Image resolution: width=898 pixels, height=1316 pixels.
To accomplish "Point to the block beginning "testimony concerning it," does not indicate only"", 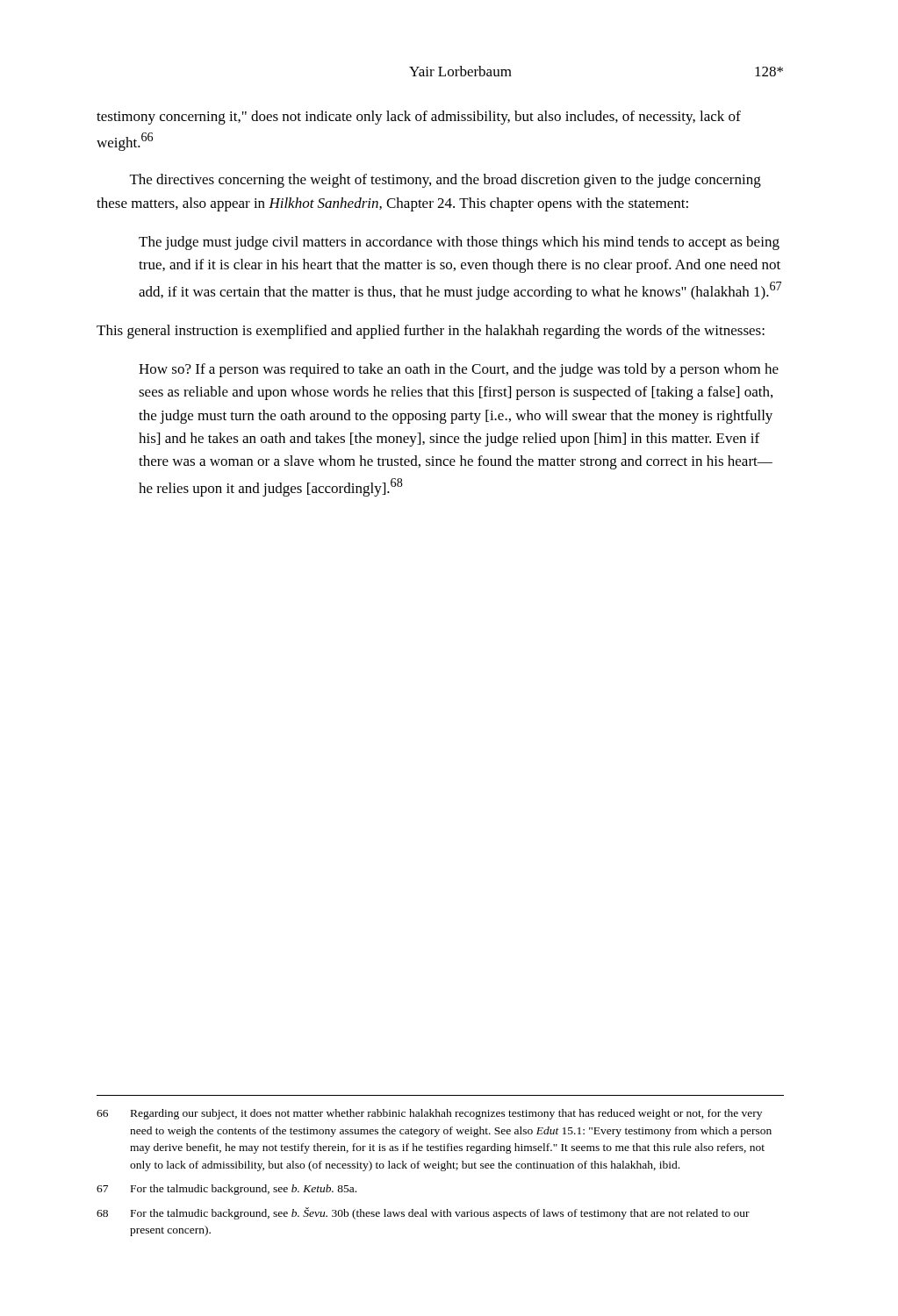I will (x=440, y=130).
